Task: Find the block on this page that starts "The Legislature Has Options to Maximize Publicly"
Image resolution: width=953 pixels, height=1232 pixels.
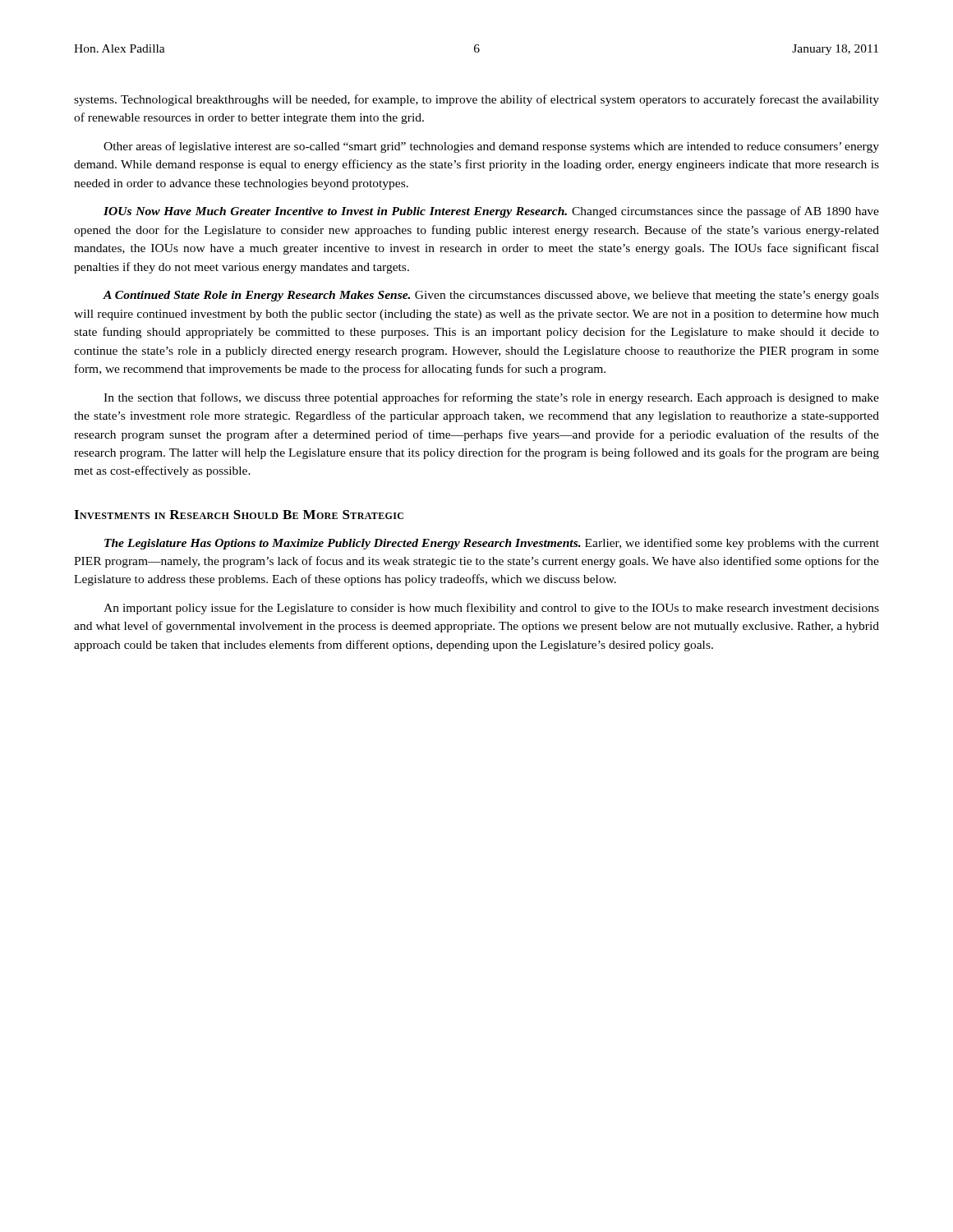Action: coord(476,561)
